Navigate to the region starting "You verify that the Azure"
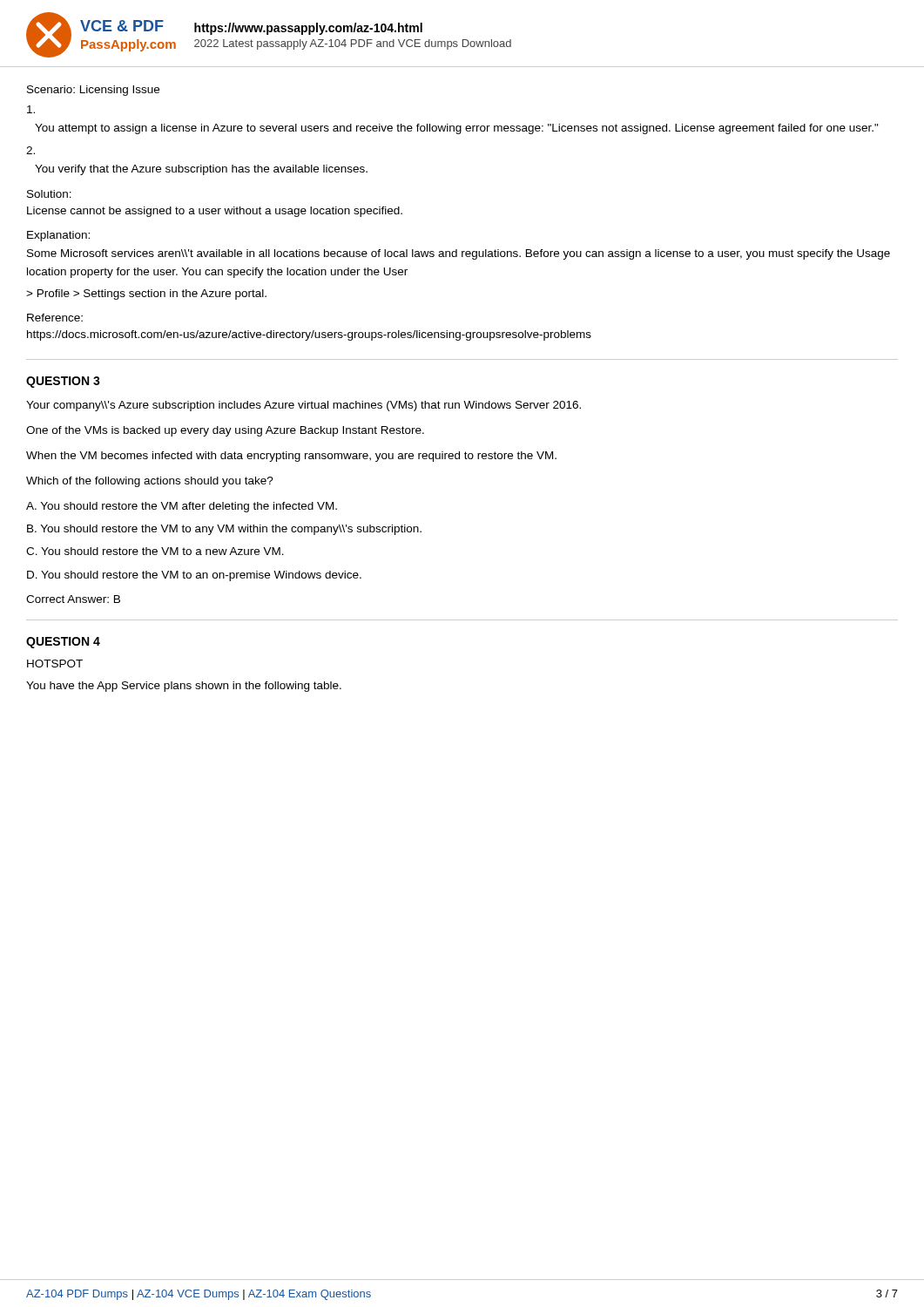 click(202, 169)
